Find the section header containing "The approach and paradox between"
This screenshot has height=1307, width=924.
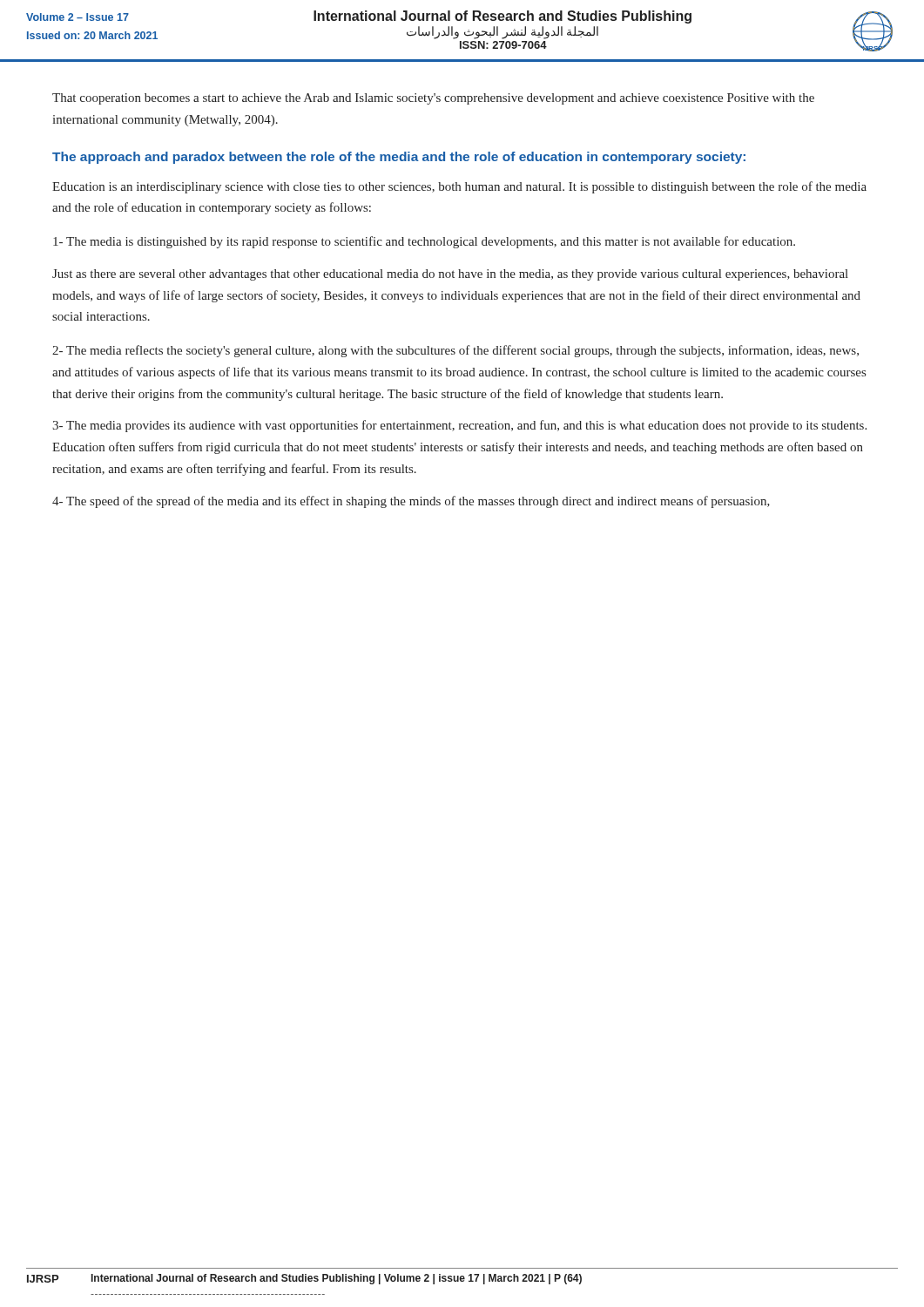(x=400, y=156)
